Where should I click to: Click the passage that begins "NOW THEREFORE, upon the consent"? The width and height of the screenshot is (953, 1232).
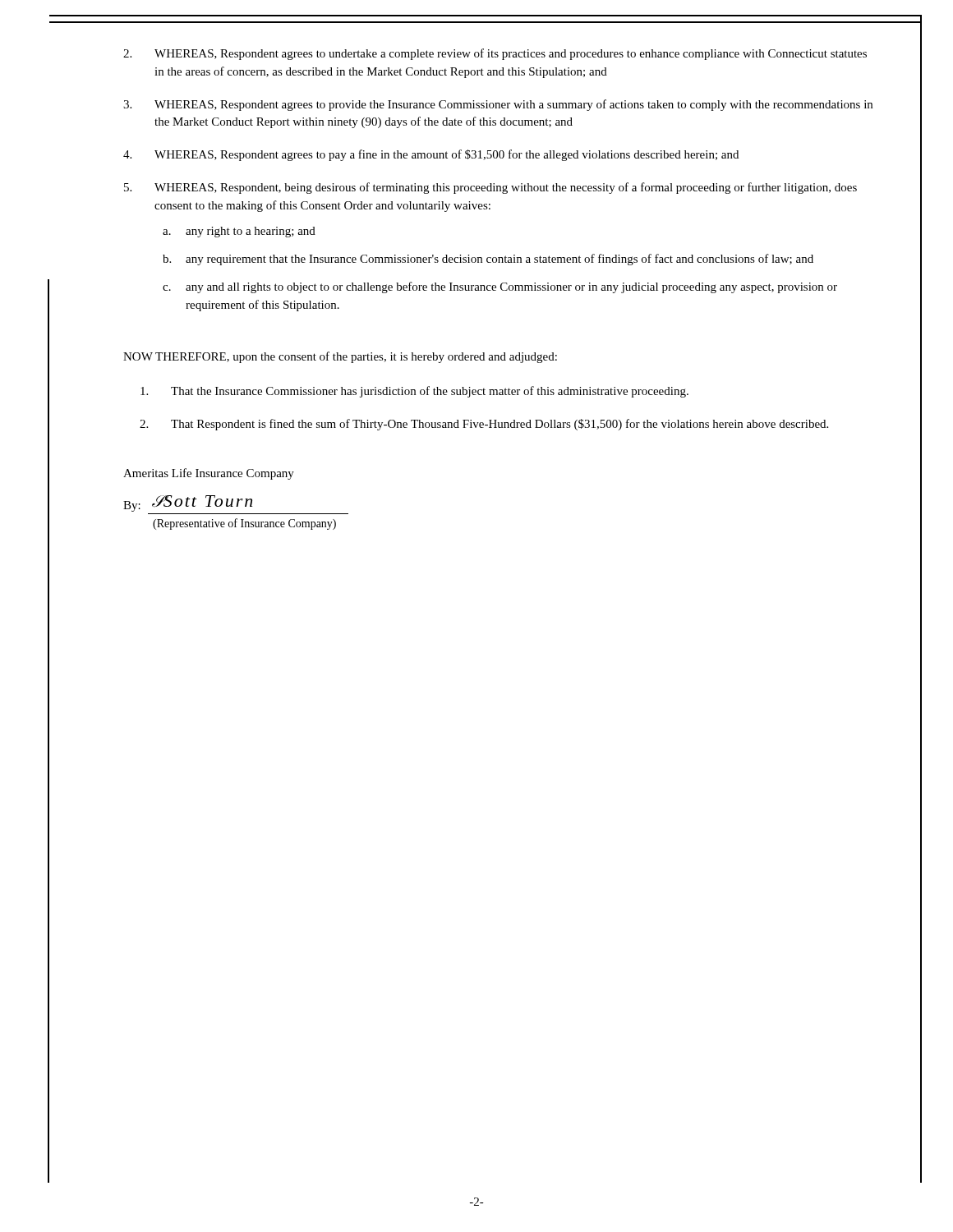[341, 357]
